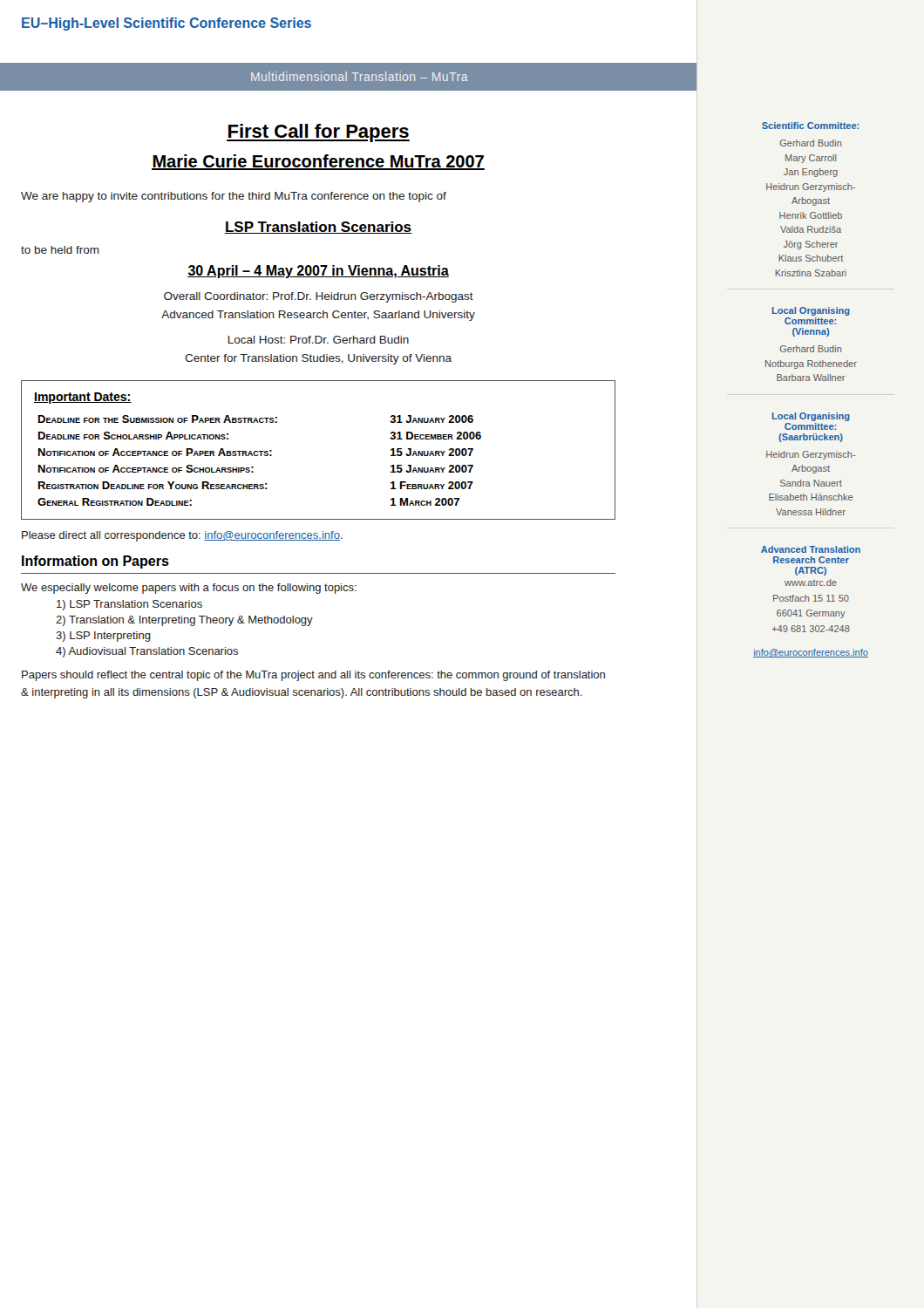This screenshot has width=924, height=1308.
Task: Point to the block starting "Local Host: Prof.Dr. Gerhard Budin Center for"
Action: 318,349
